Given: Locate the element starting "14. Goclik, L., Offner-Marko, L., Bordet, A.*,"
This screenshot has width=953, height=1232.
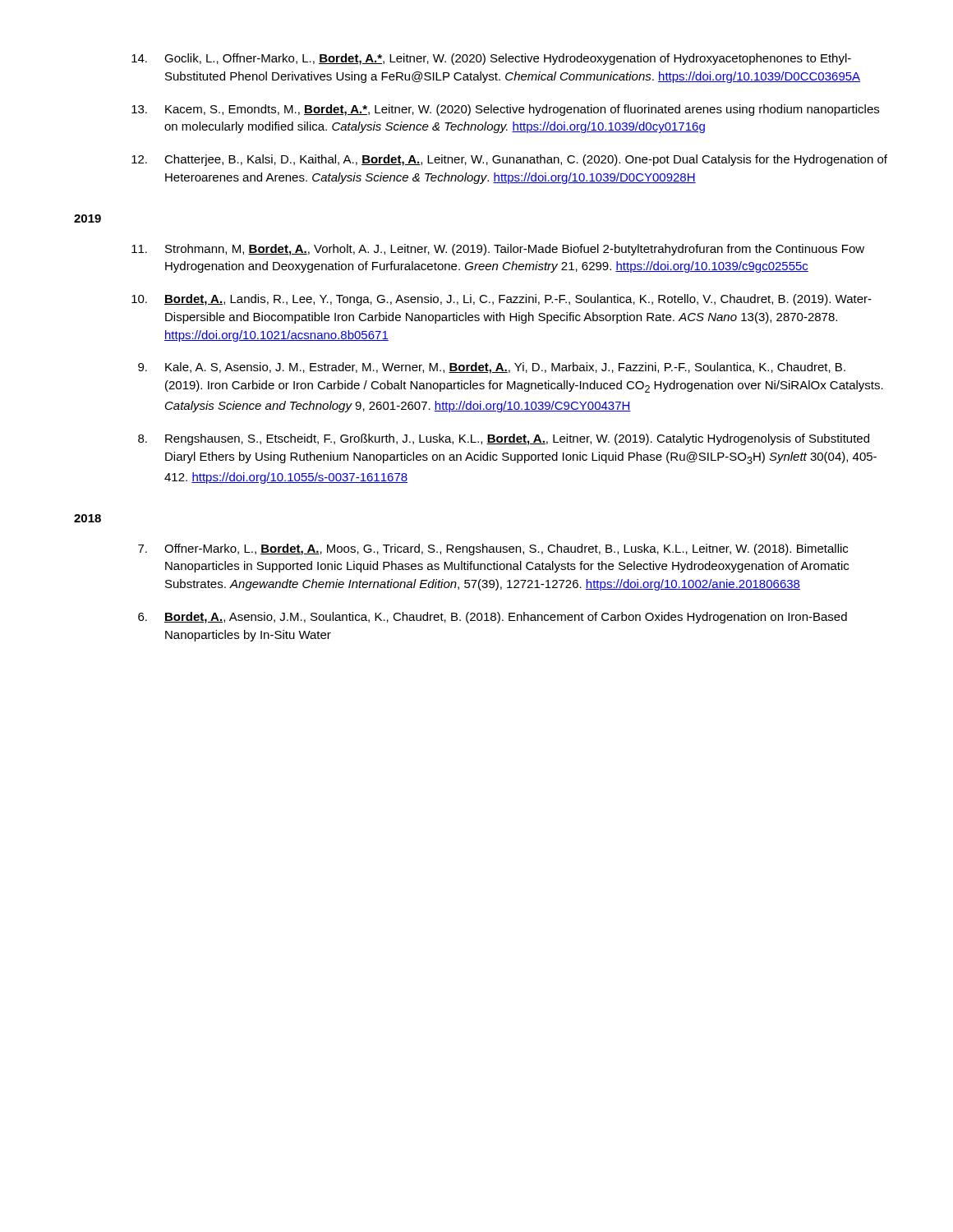Looking at the screenshot, I should tap(476, 67).
